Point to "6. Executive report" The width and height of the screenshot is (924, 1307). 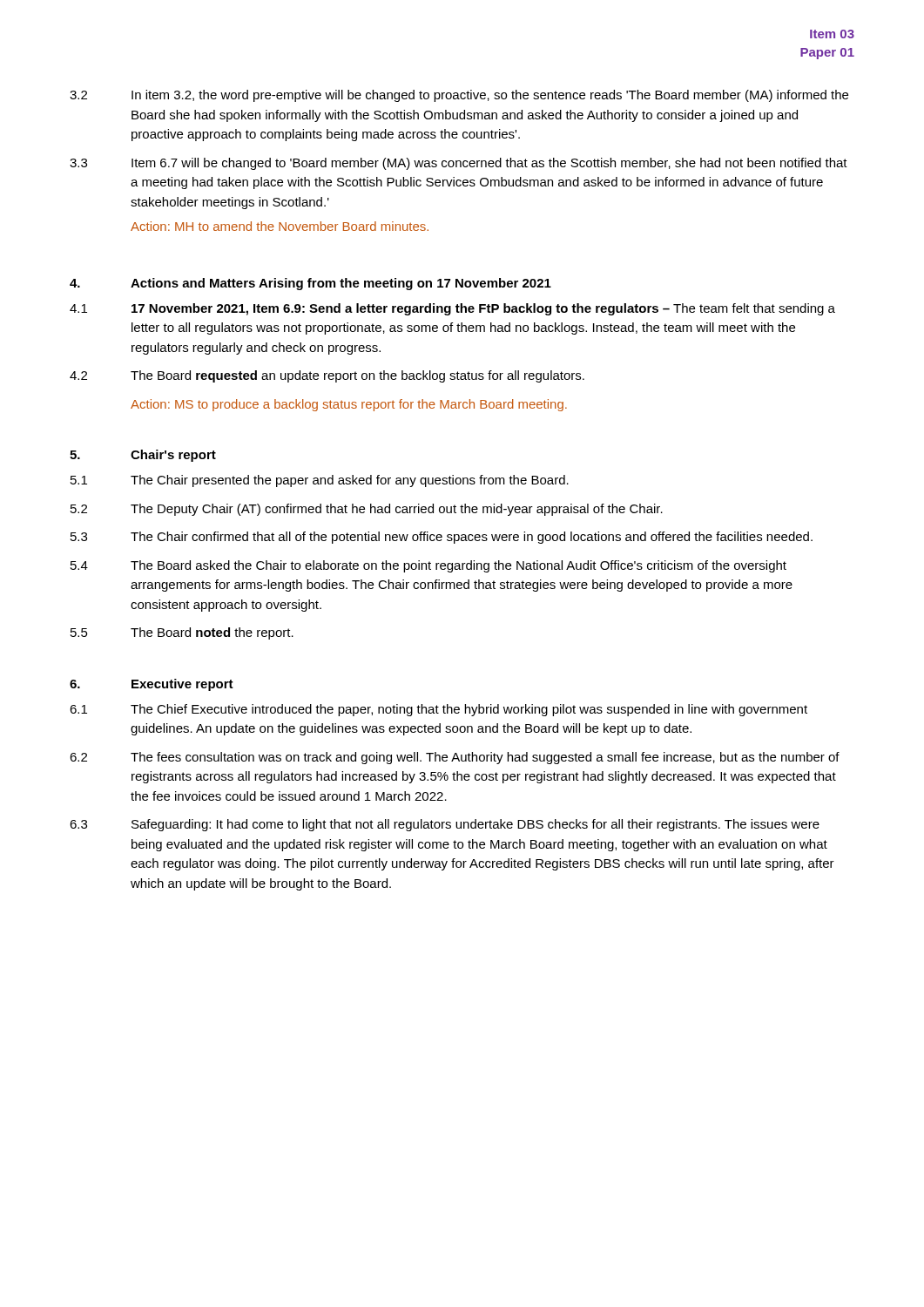tap(152, 685)
